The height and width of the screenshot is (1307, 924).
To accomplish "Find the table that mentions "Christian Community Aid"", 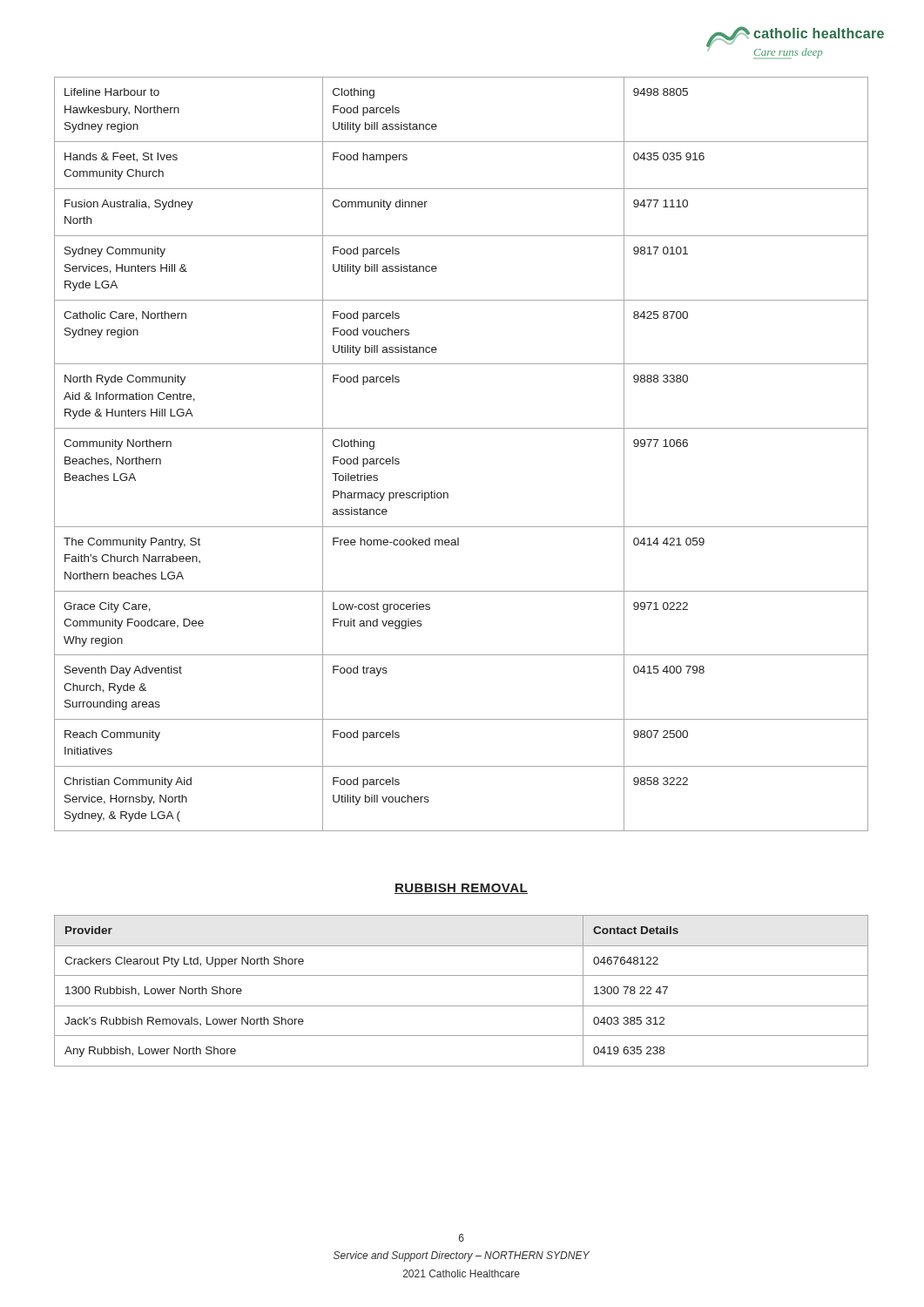I will point(461,454).
